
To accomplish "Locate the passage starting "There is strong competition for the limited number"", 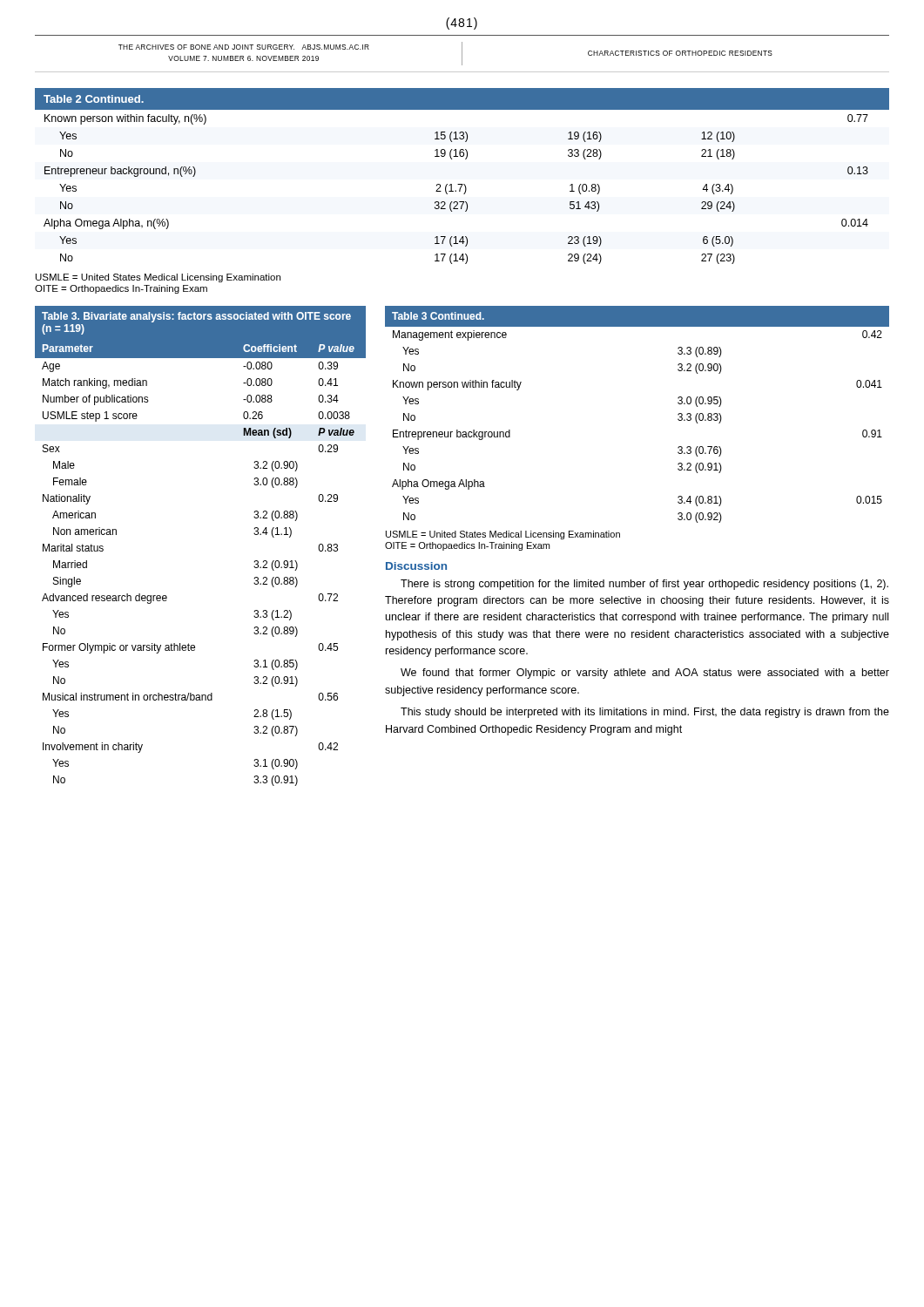I will pos(637,657).
